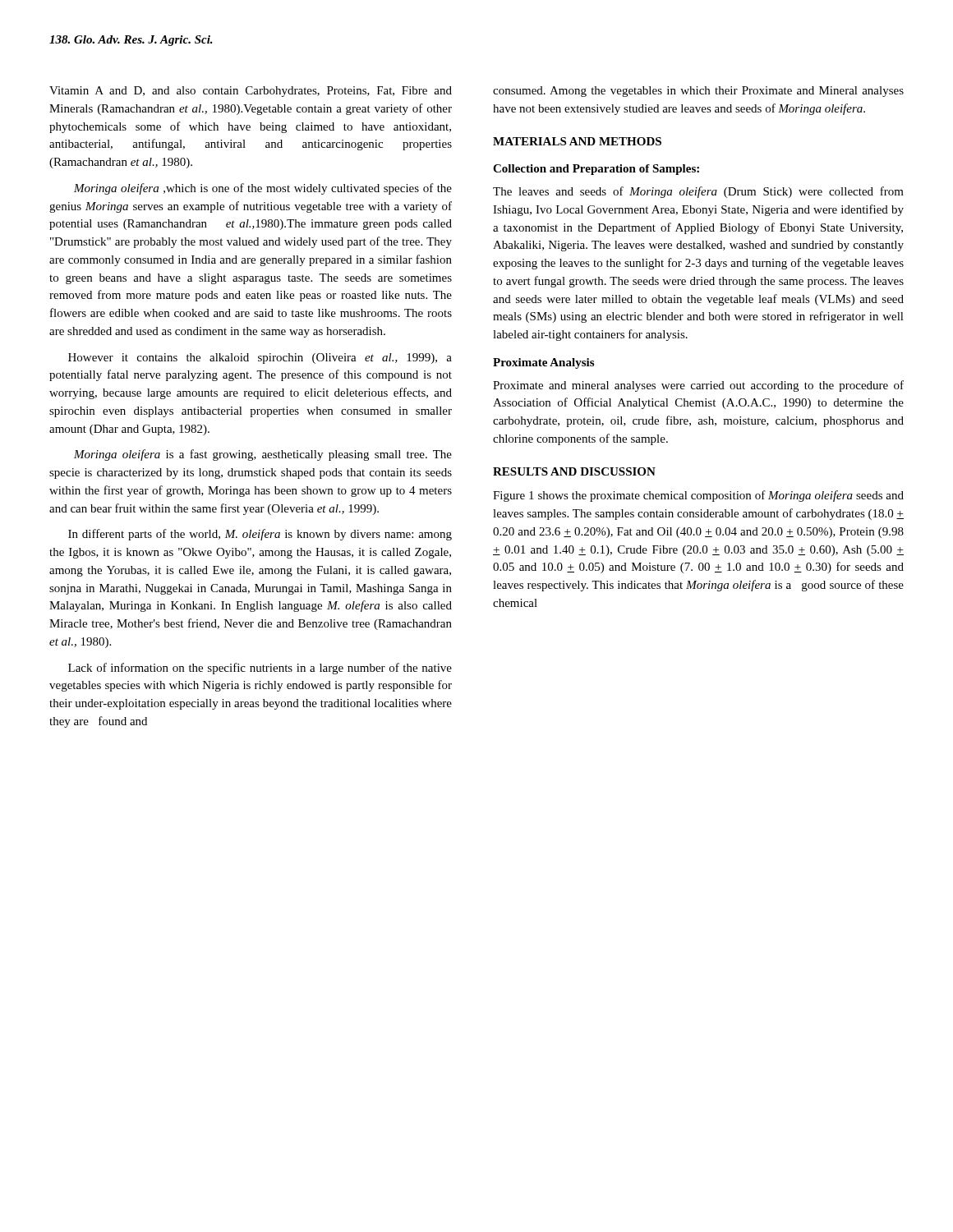
Task: Click the passage that begins "In different parts of the world,"
Action: point(251,588)
